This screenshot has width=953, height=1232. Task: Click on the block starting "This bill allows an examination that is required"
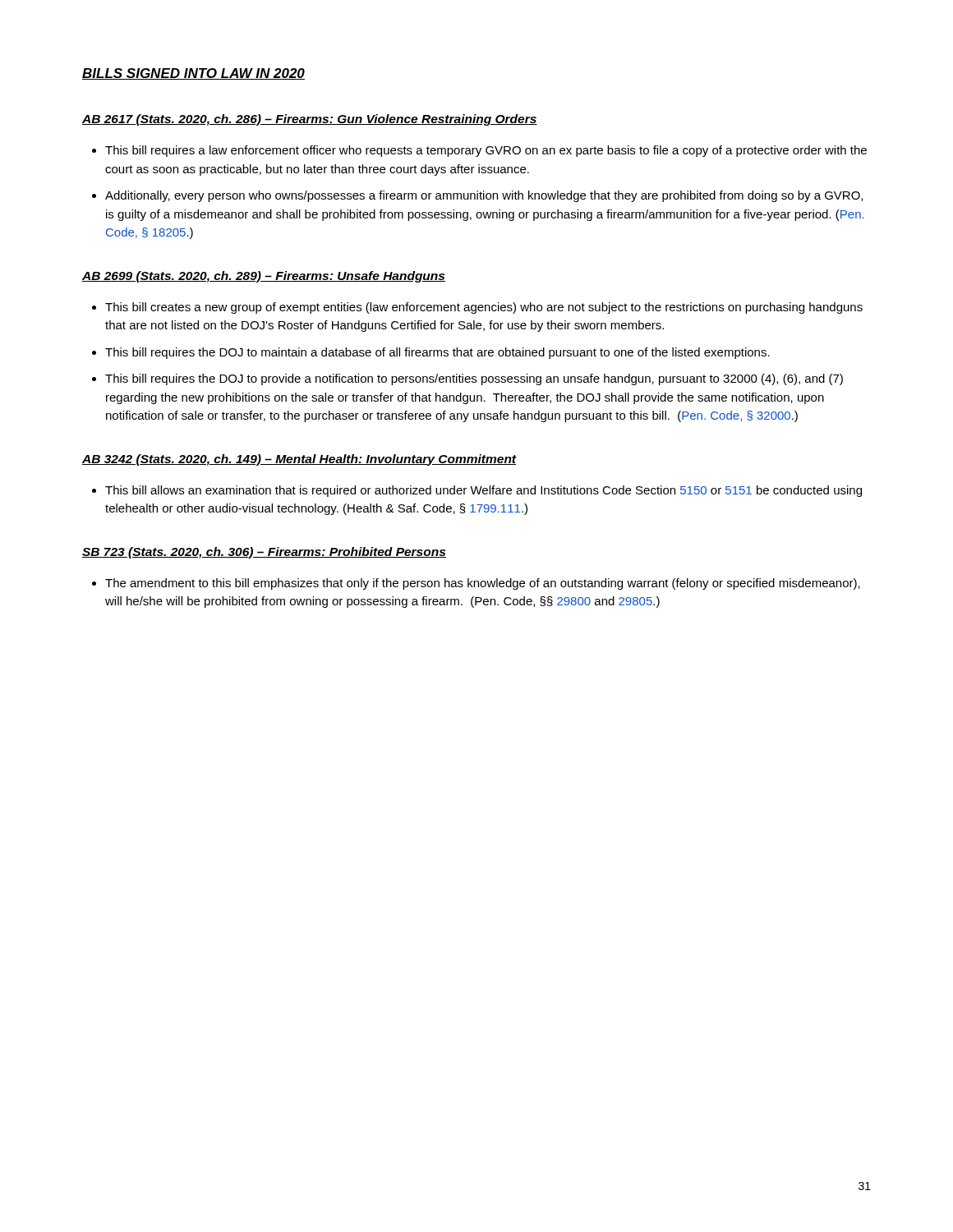pos(484,499)
